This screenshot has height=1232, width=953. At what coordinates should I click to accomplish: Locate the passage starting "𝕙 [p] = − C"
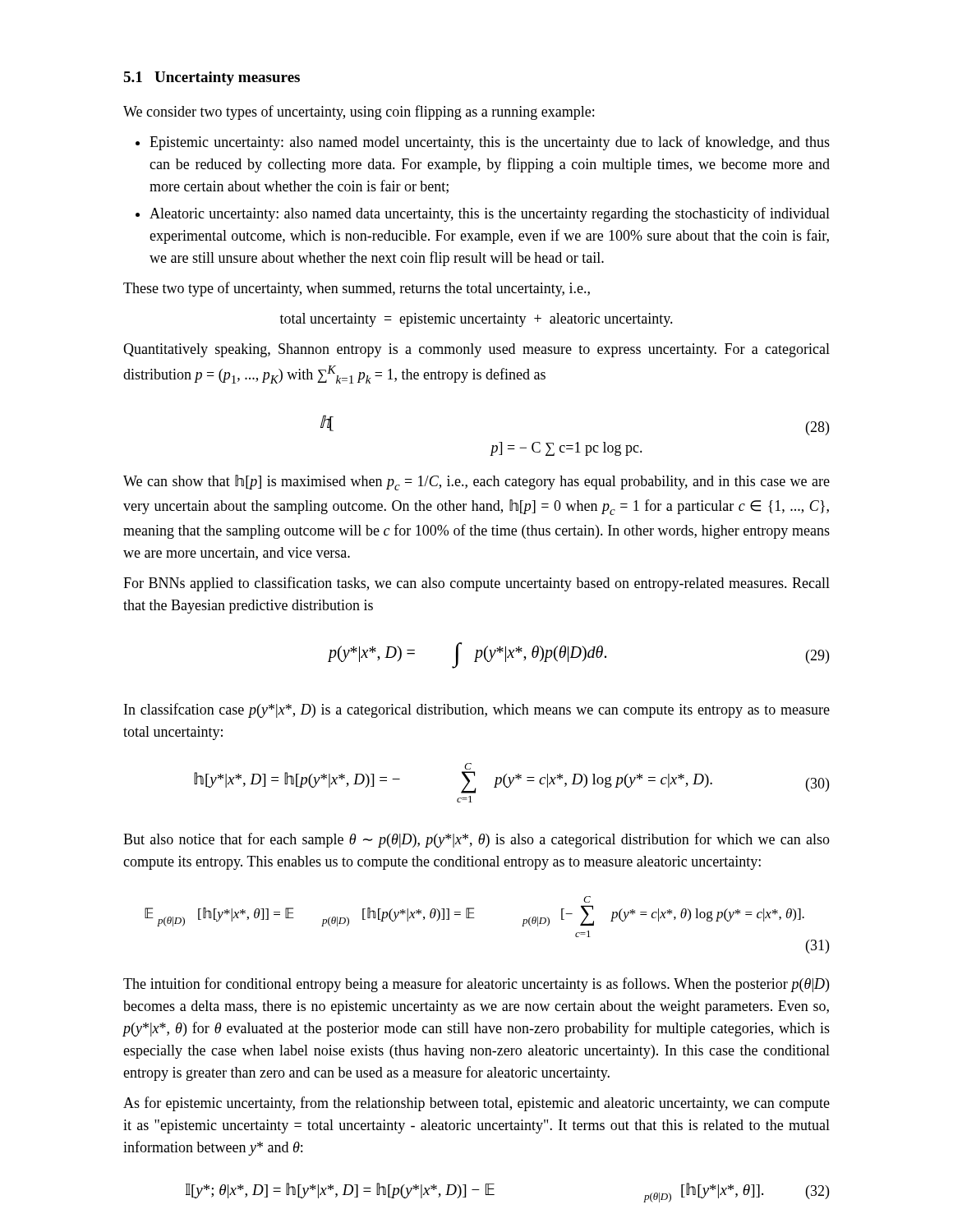pos(327,425)
